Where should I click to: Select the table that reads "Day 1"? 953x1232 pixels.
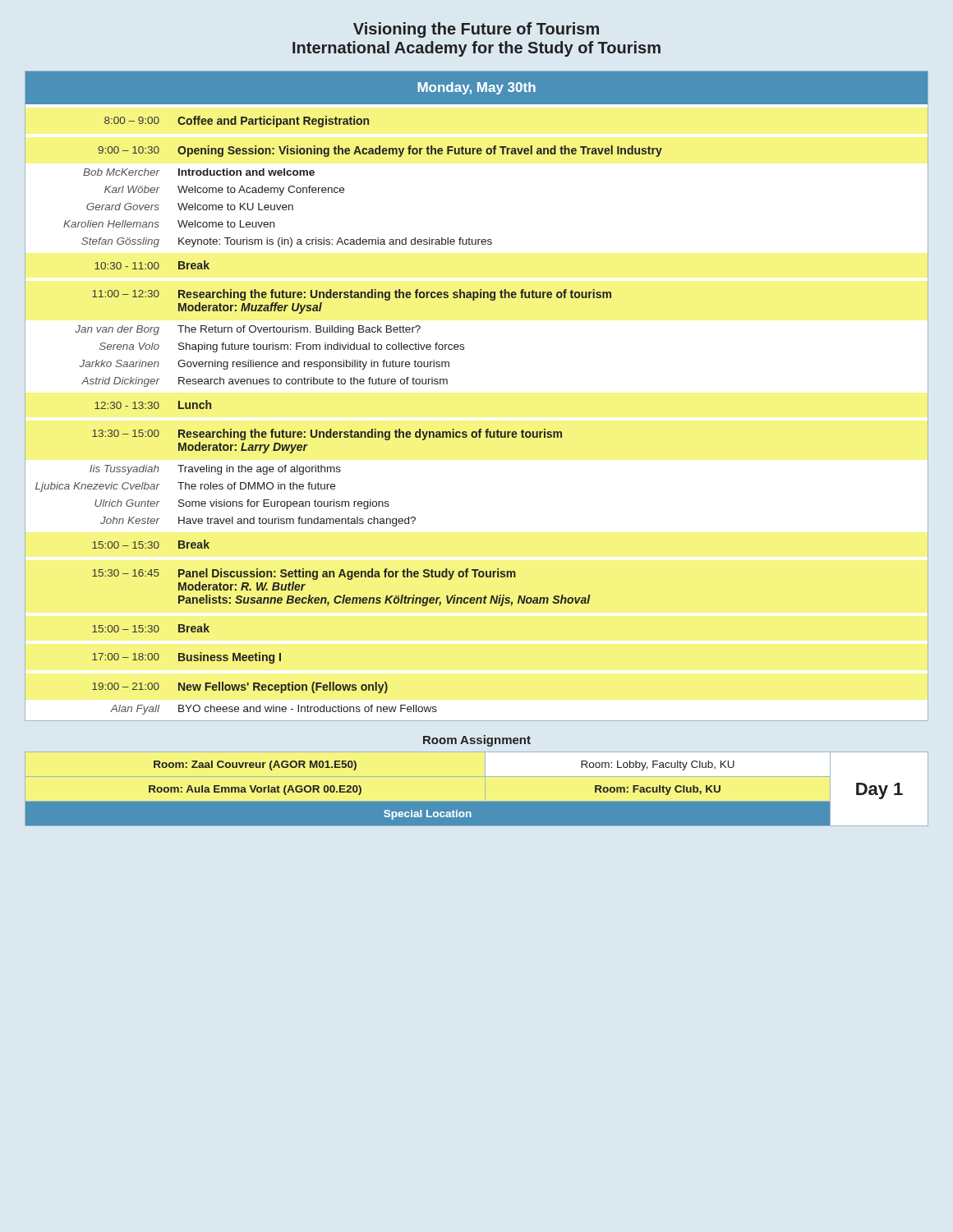click(476, 779)
